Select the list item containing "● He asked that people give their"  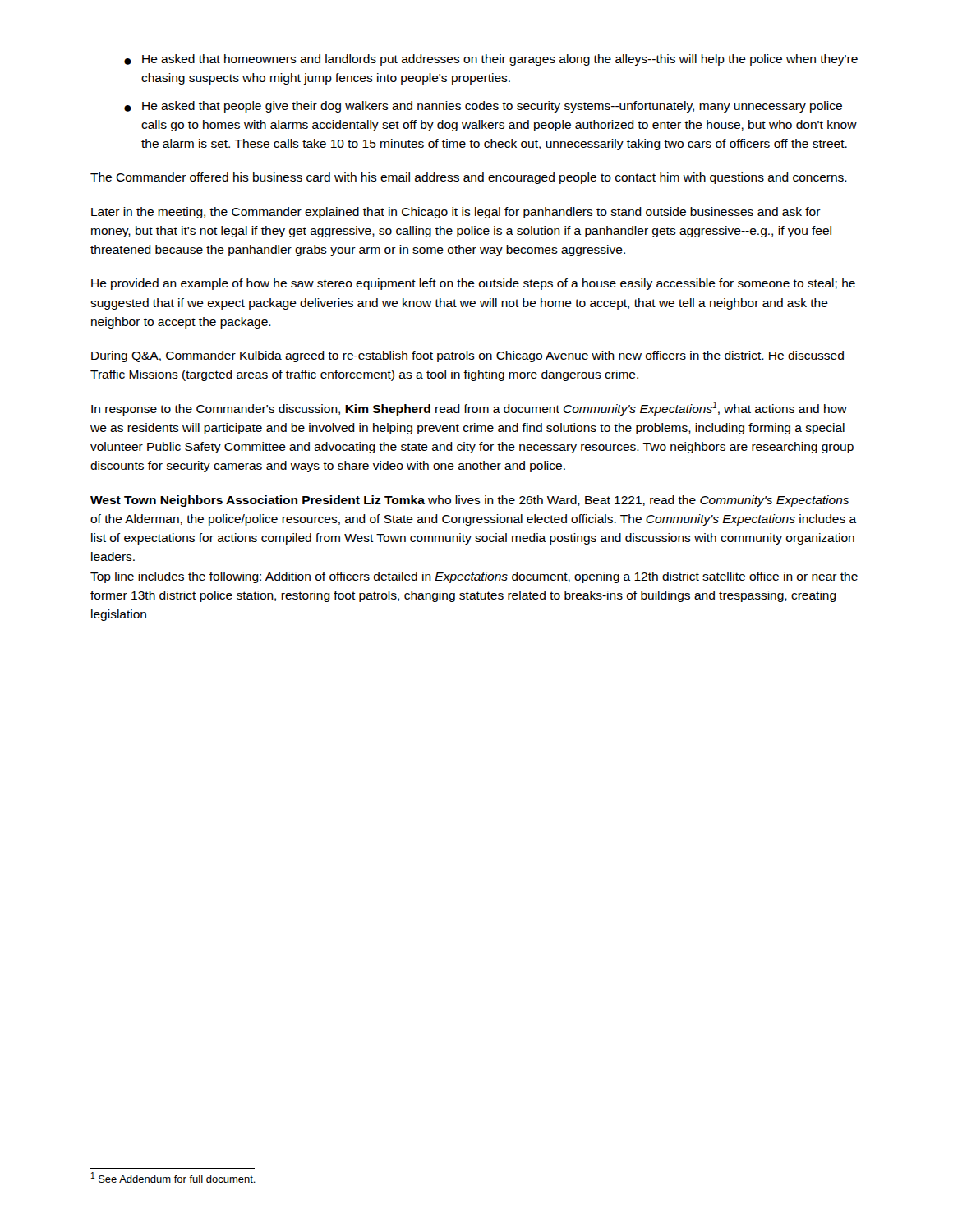[x=493, y=124]
